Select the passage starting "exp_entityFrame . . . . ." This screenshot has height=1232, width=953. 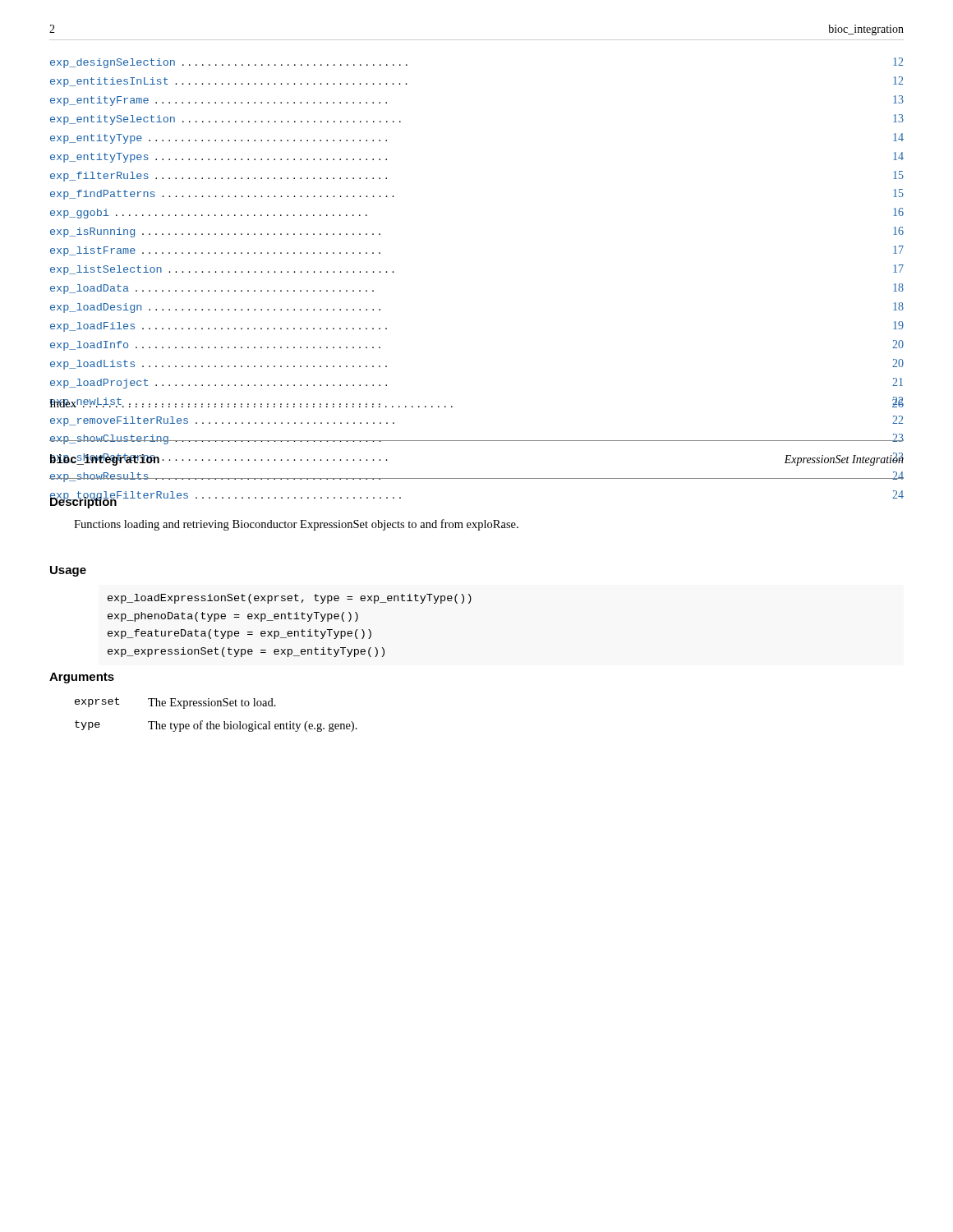coord(99,101)
